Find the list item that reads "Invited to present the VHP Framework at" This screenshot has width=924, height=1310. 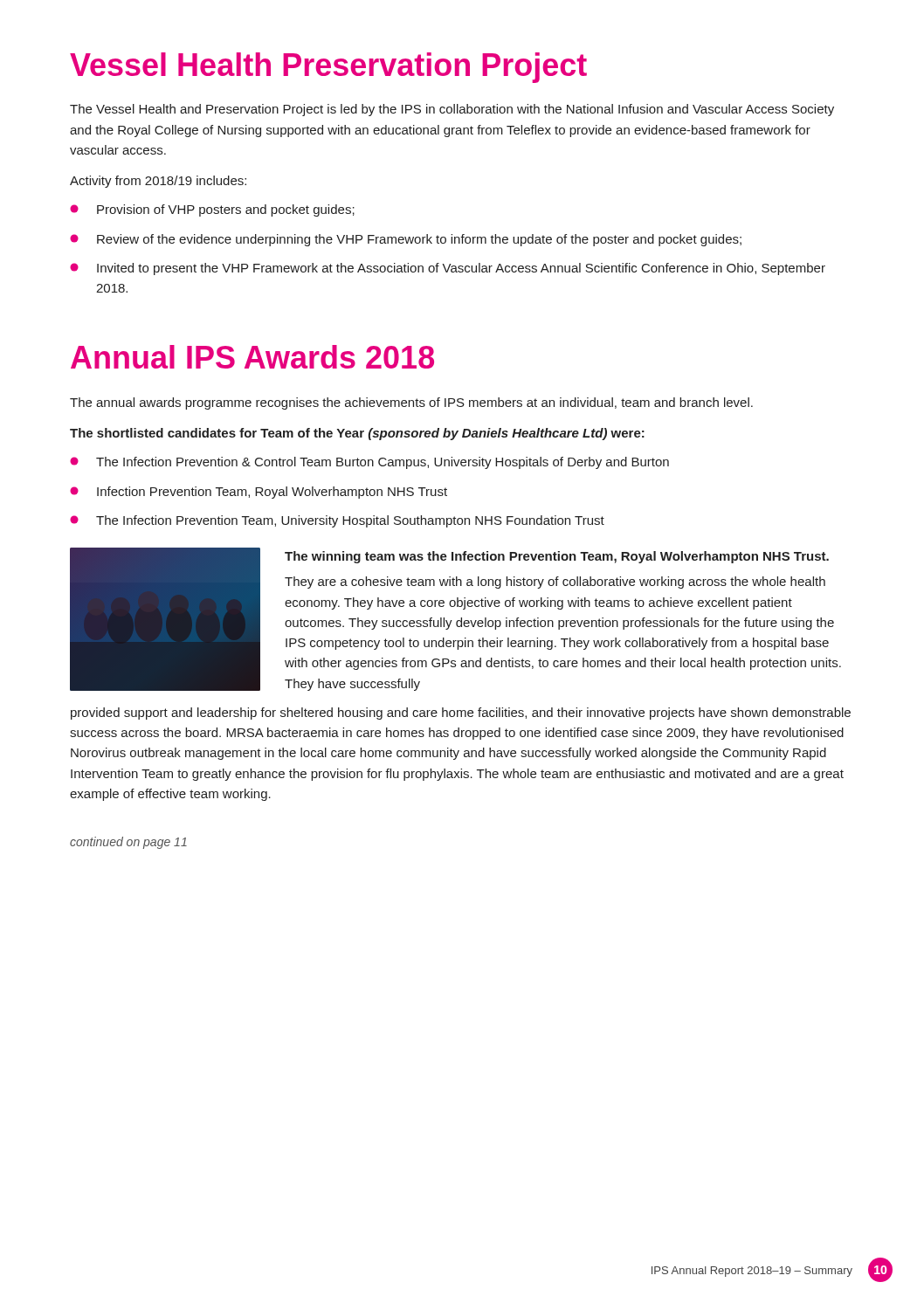click(x=462, y=278)
